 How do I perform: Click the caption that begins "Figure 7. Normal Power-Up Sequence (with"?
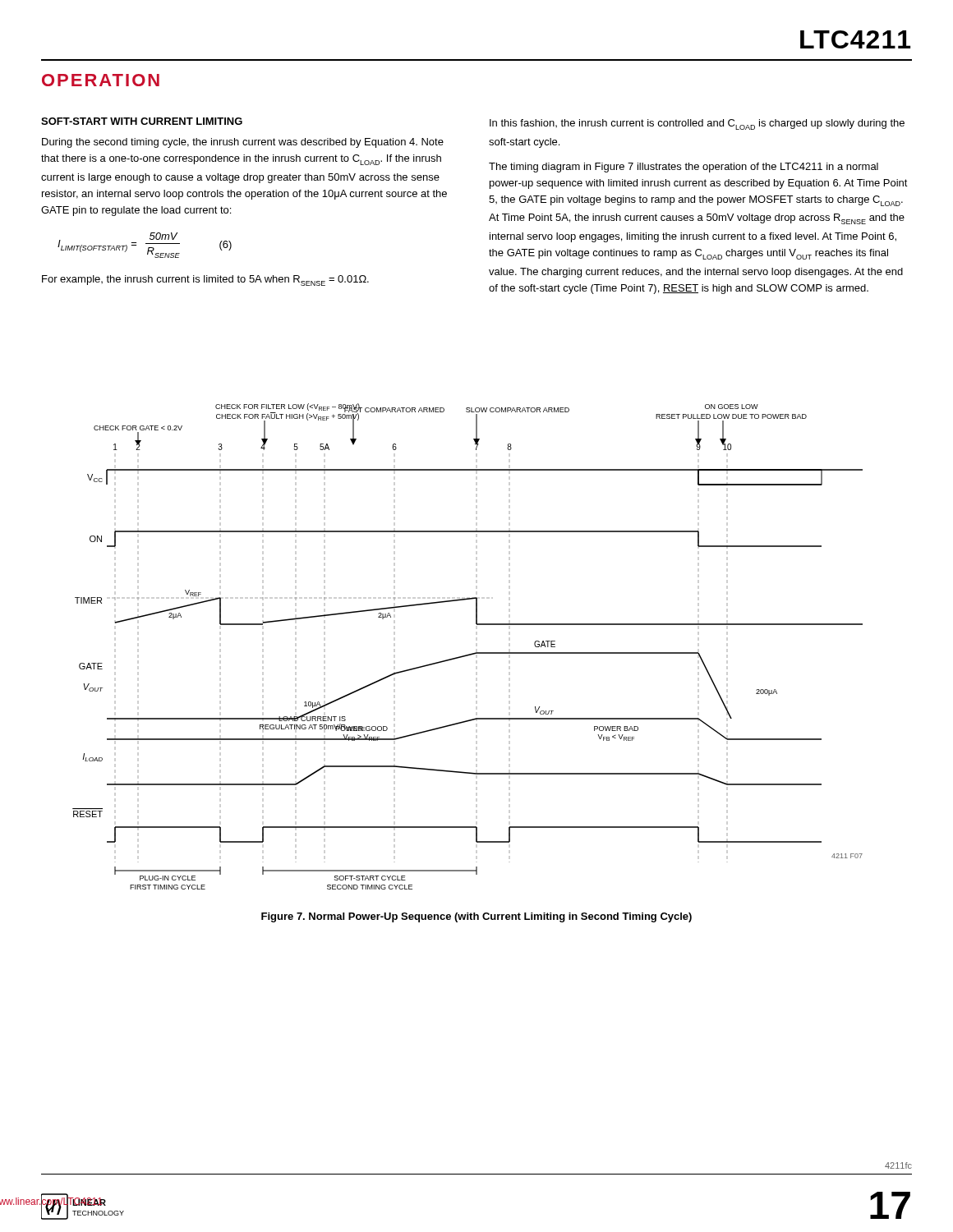(476, 916)
